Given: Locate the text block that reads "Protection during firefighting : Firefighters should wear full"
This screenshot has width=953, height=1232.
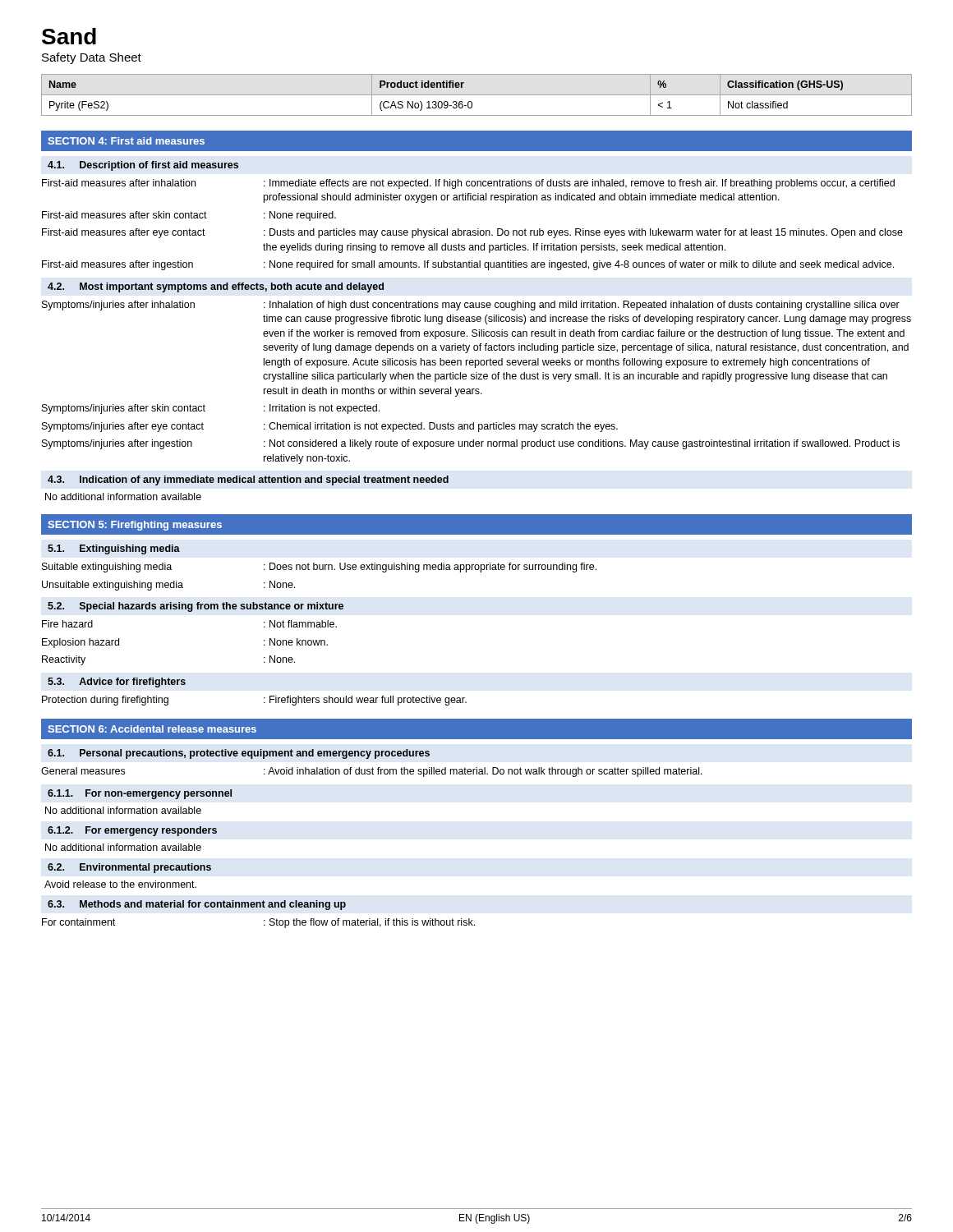Looking at the screenshot, I should click(x=476, y=700).
